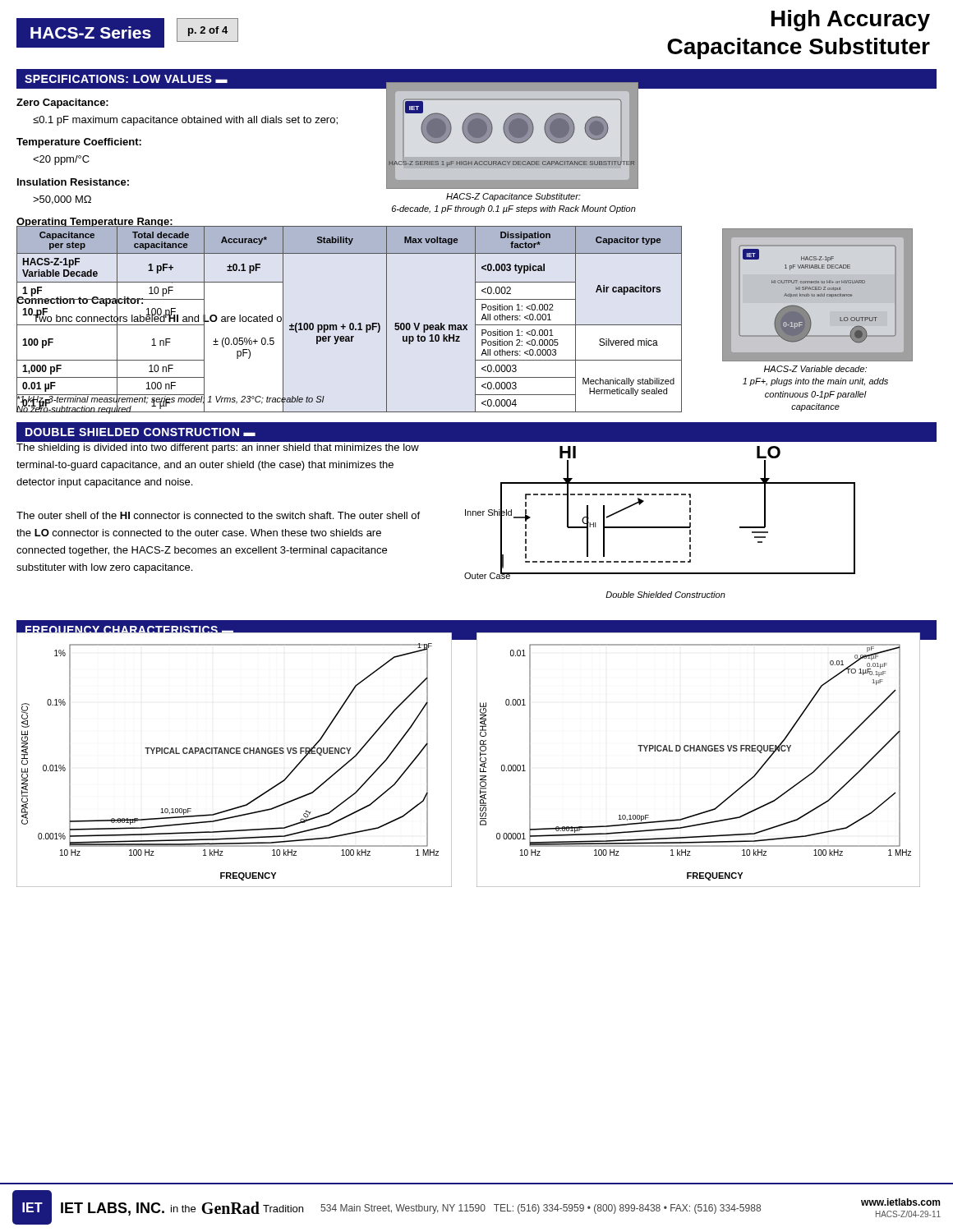Navigate to the element starting "Double Shielded Construction"
The height and width of the screenshot is (1232, 953).
click(x=665, y=595)
